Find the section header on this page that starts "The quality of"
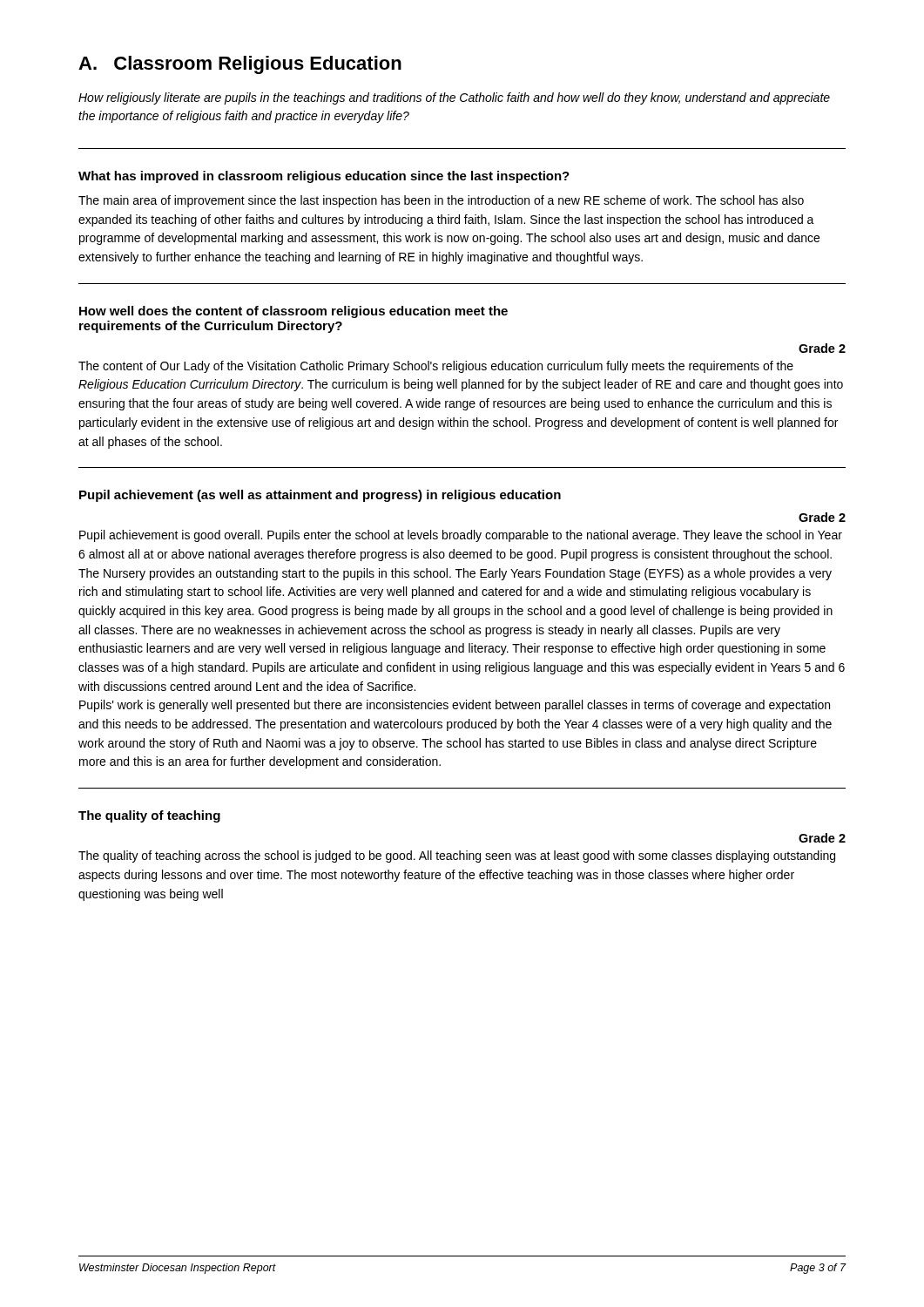This screenshot has height=1307, width=924. click(150, 815)
